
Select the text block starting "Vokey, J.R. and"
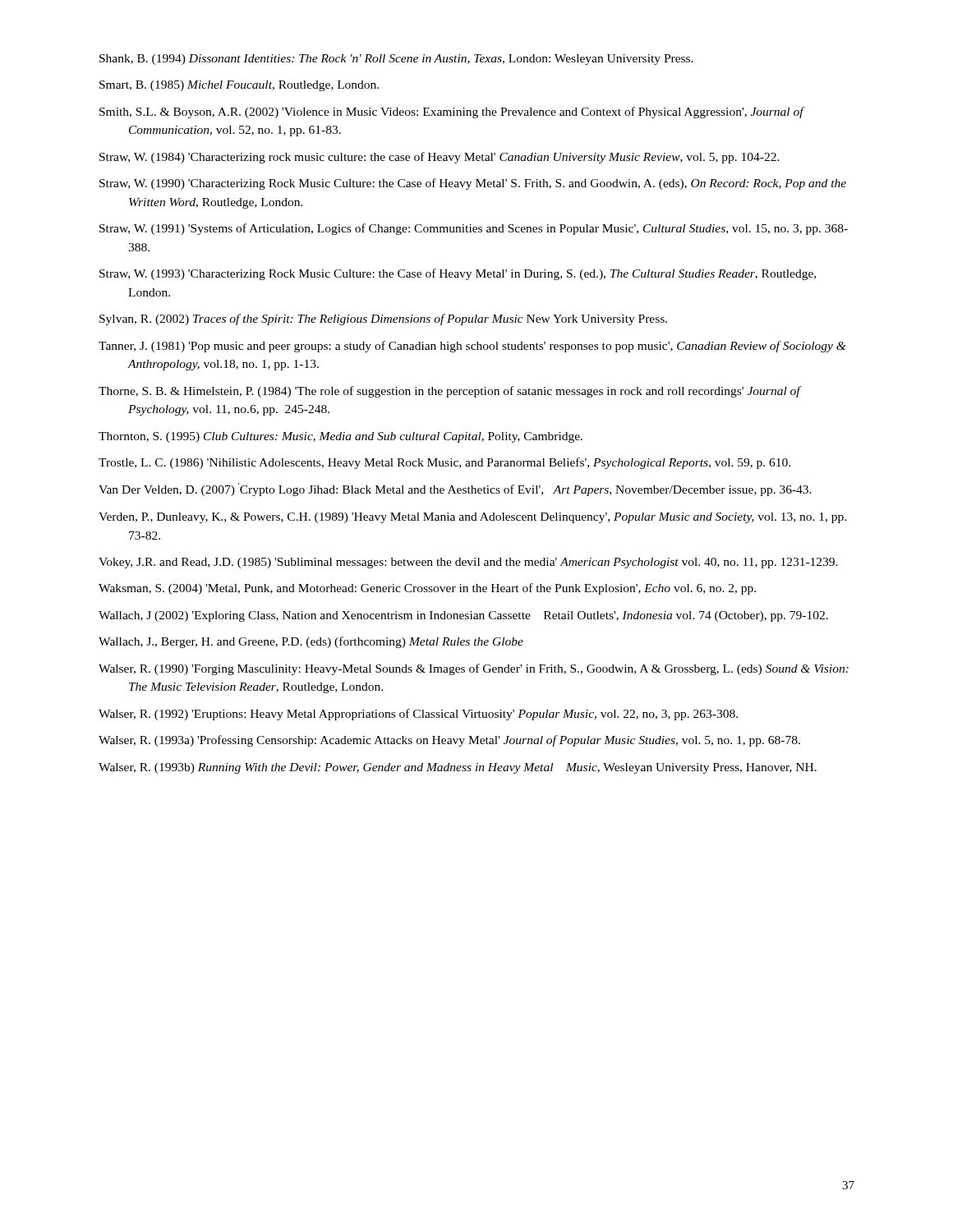pyautogui.click(x=468, y=561)
